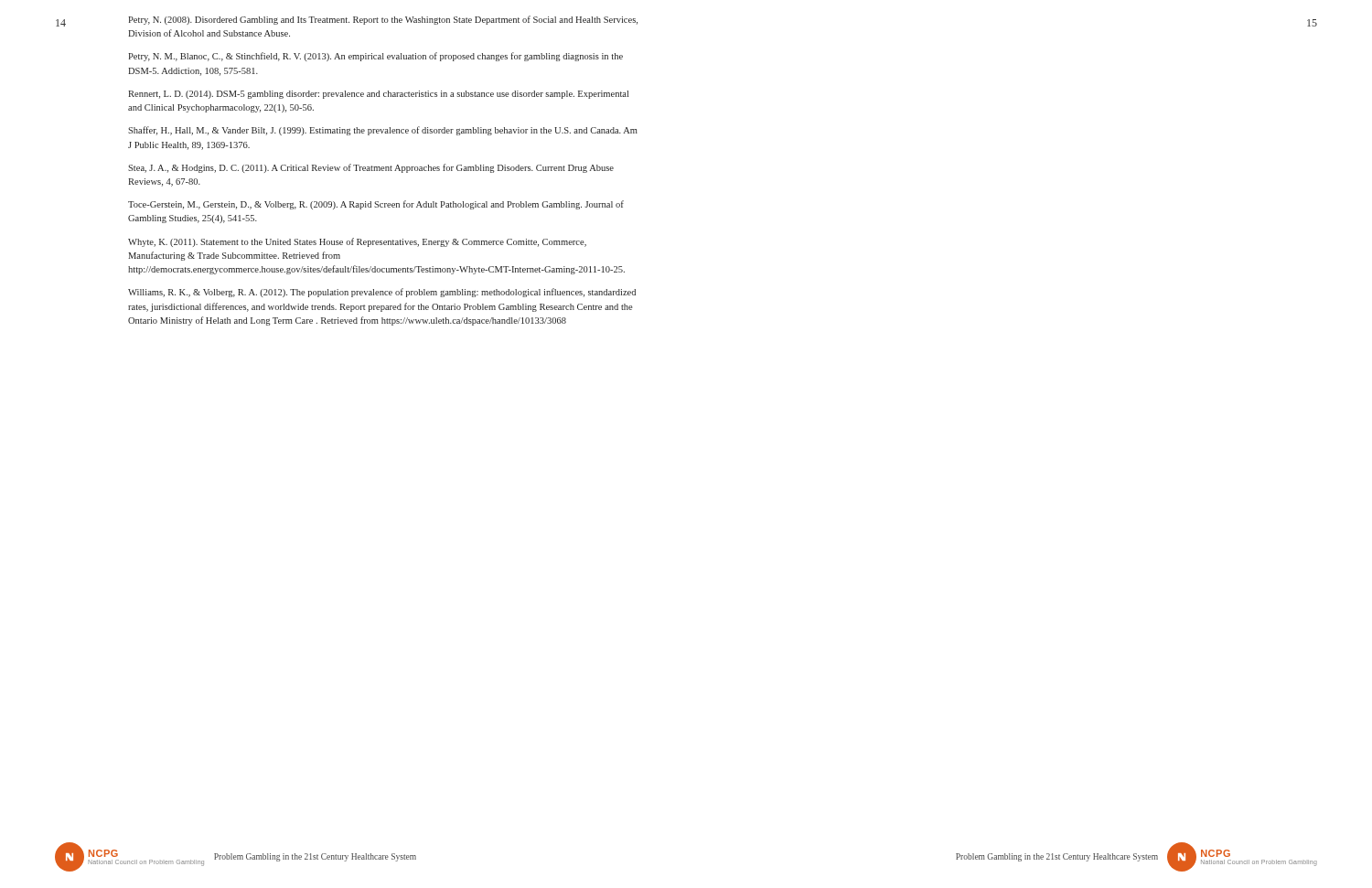Locate the block starting "Williams, R. K.,"
Screen dimensions: 888x1372
tap(382, 306)
